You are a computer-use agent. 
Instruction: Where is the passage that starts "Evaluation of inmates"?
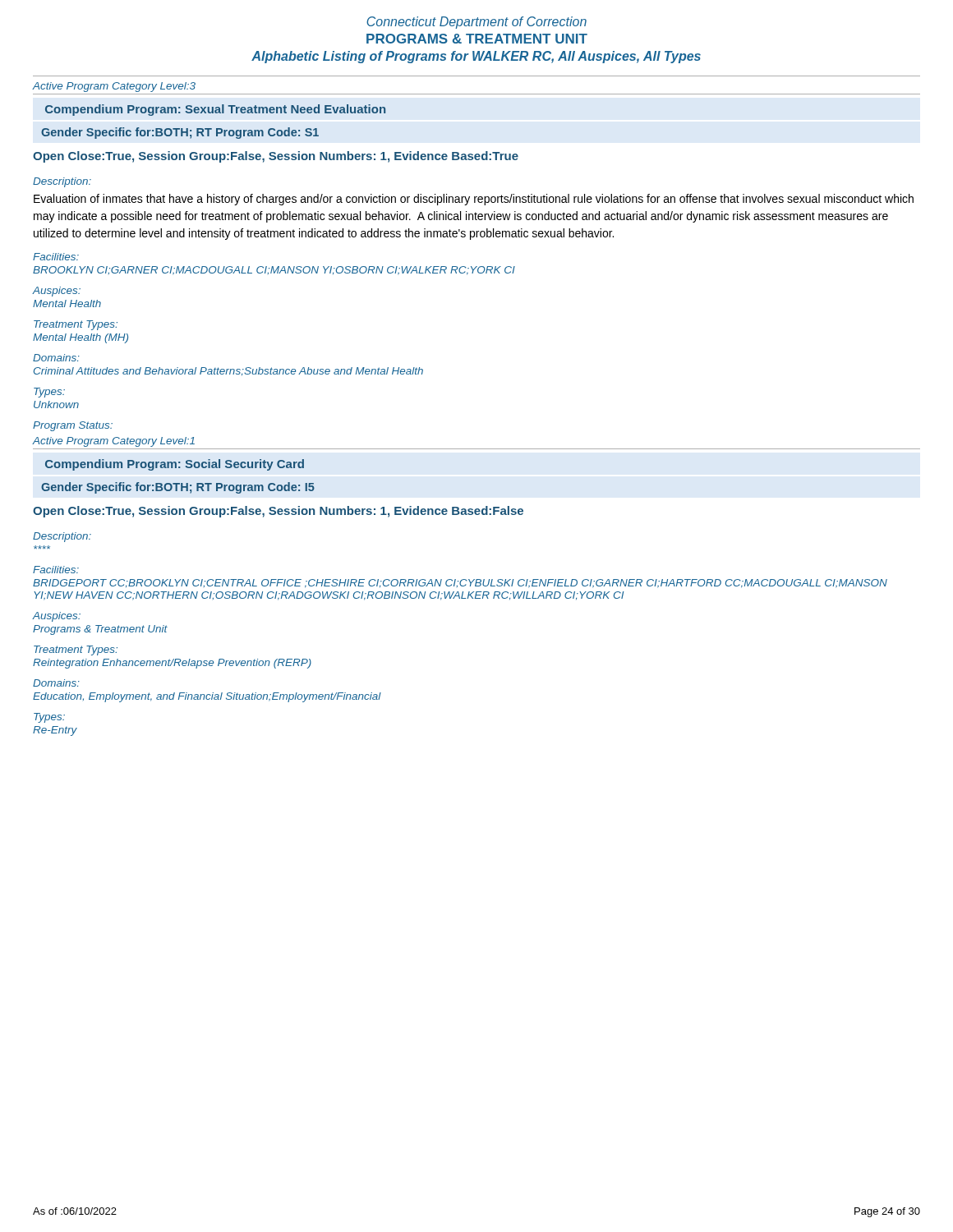click(474, 216)
